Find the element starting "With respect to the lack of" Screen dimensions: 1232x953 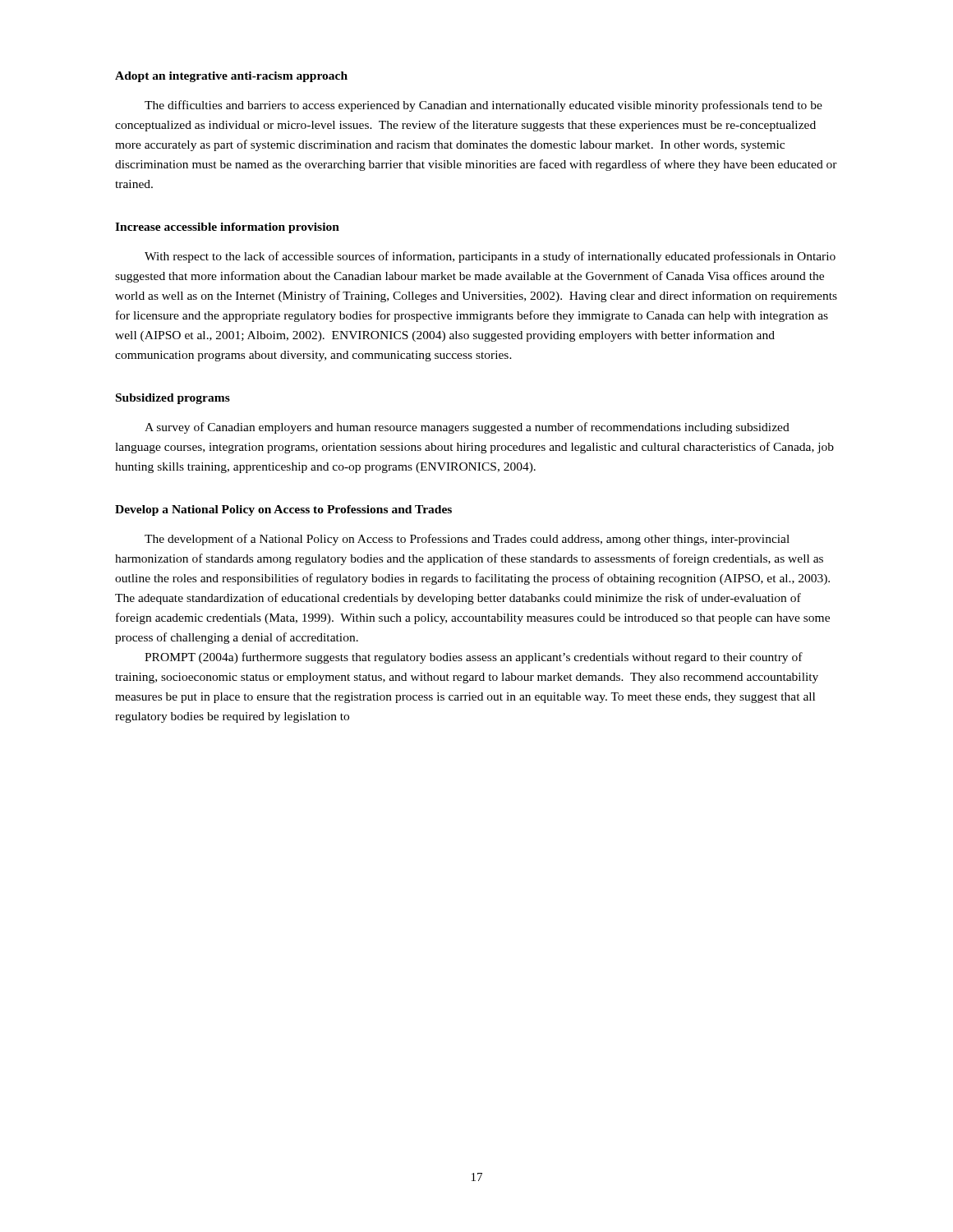click(x=476, y=306)
